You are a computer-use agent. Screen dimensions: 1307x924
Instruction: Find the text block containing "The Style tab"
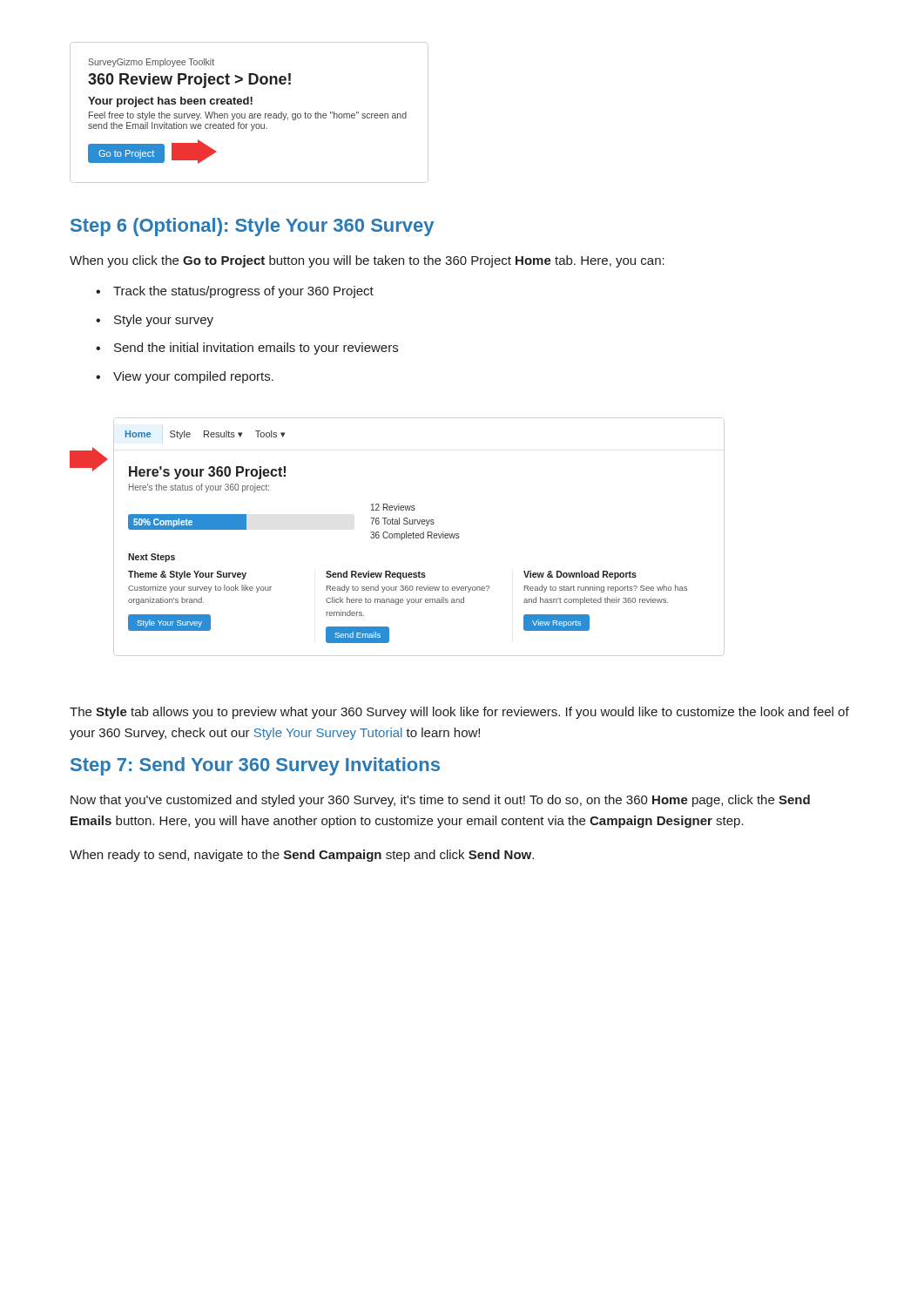pos(462,722)
